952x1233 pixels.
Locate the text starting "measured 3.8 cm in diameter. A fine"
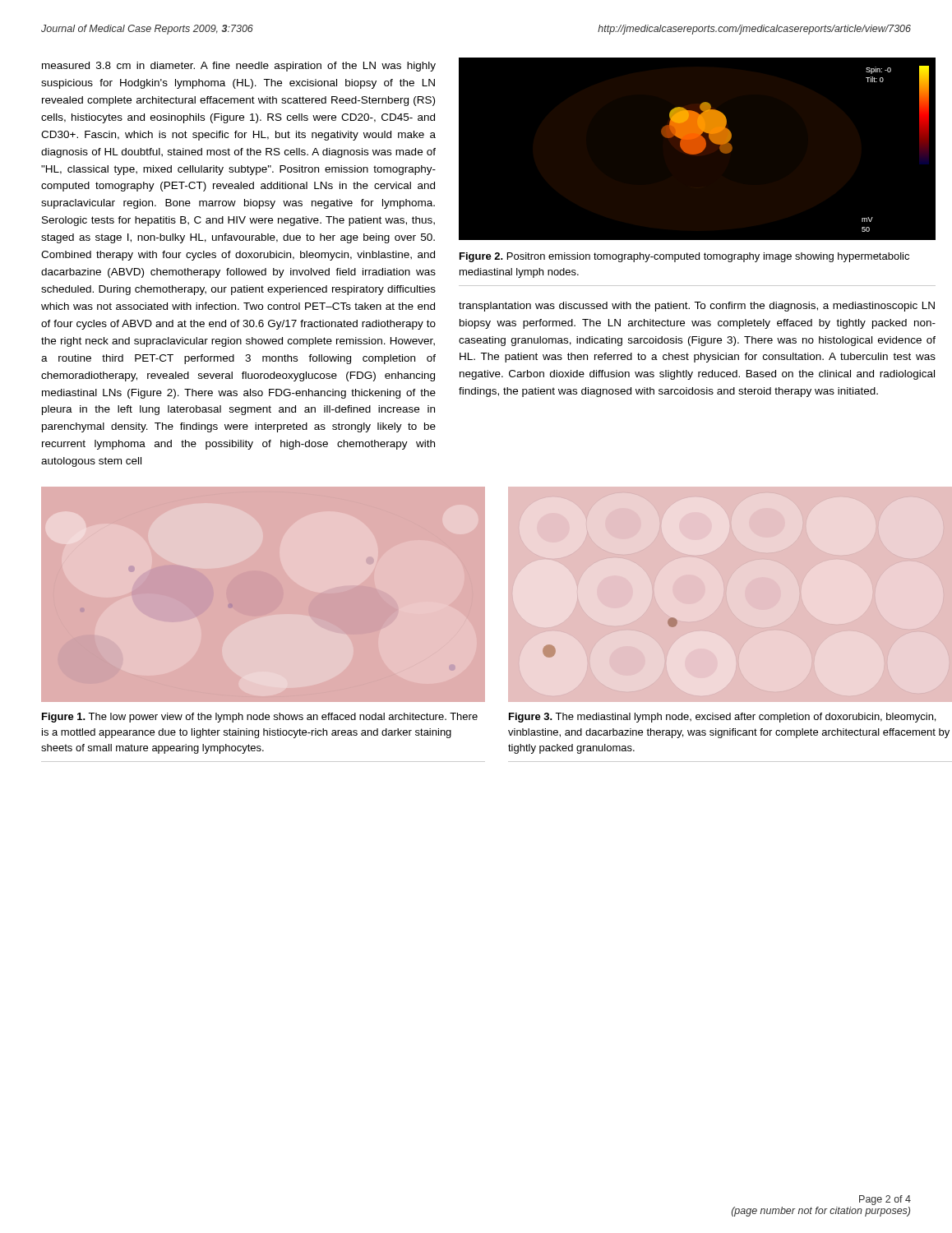[x=238, y=263]
